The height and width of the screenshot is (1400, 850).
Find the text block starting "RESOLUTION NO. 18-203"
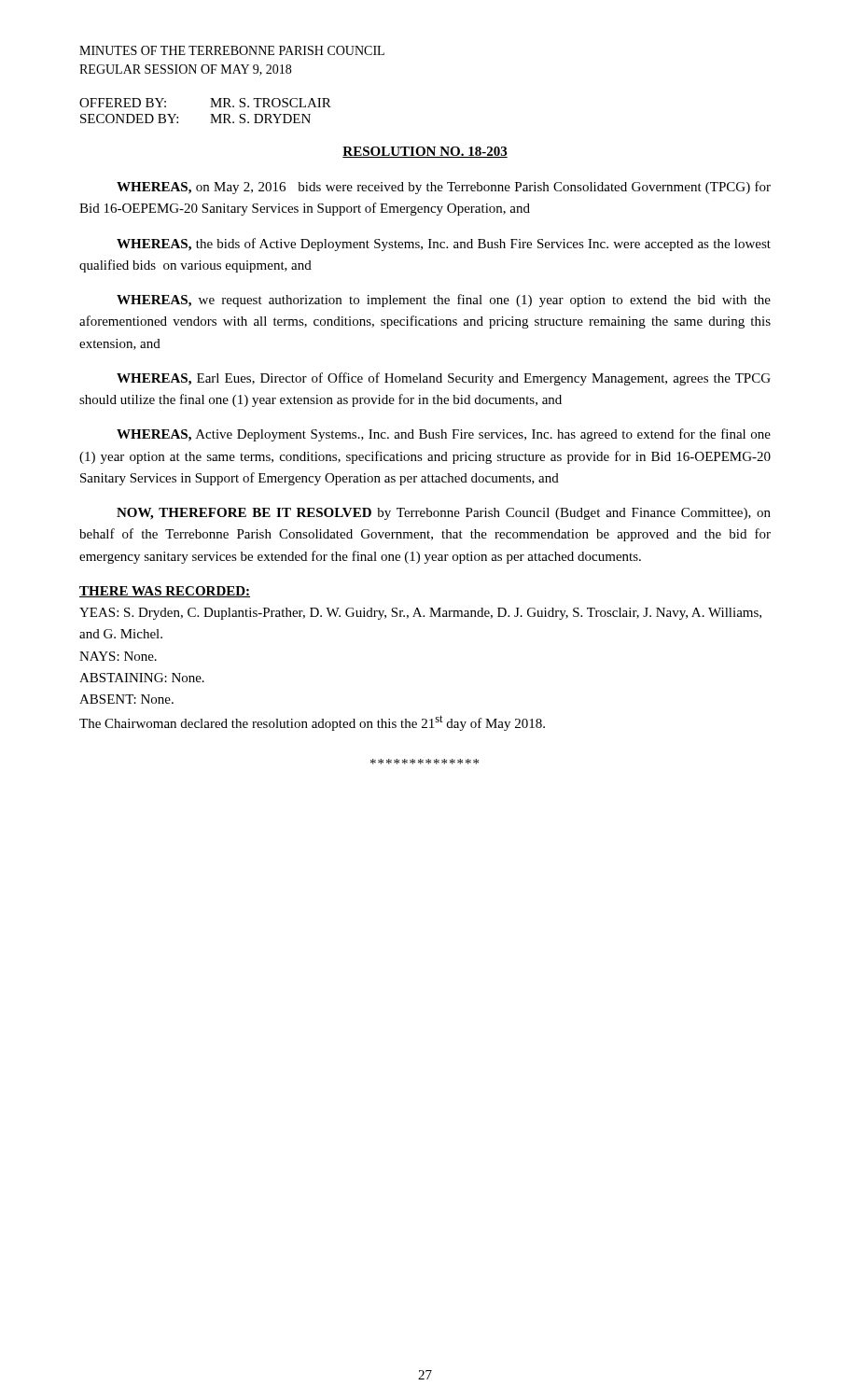tap(425, 151)
